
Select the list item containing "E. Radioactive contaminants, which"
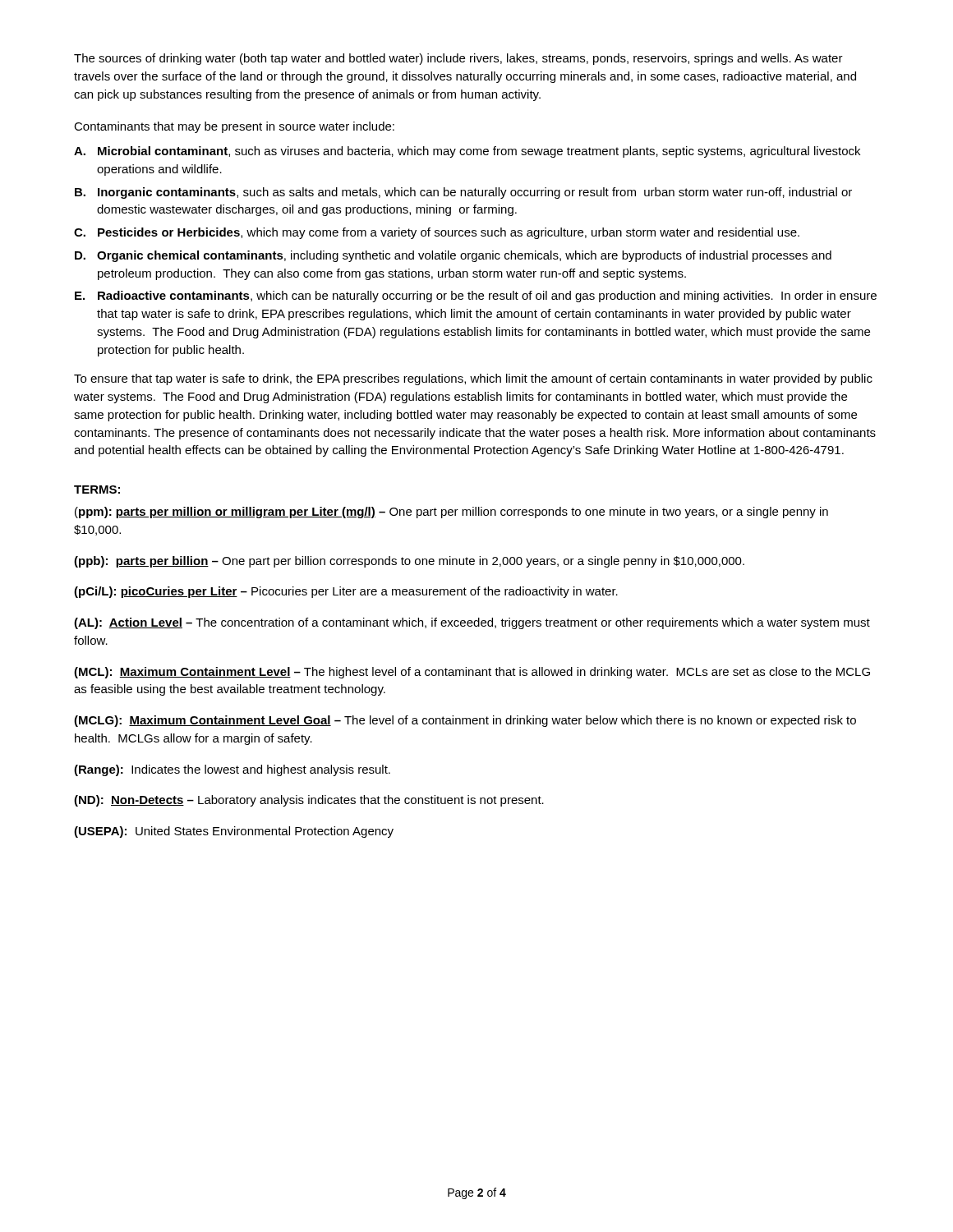[x=476, y=323]
